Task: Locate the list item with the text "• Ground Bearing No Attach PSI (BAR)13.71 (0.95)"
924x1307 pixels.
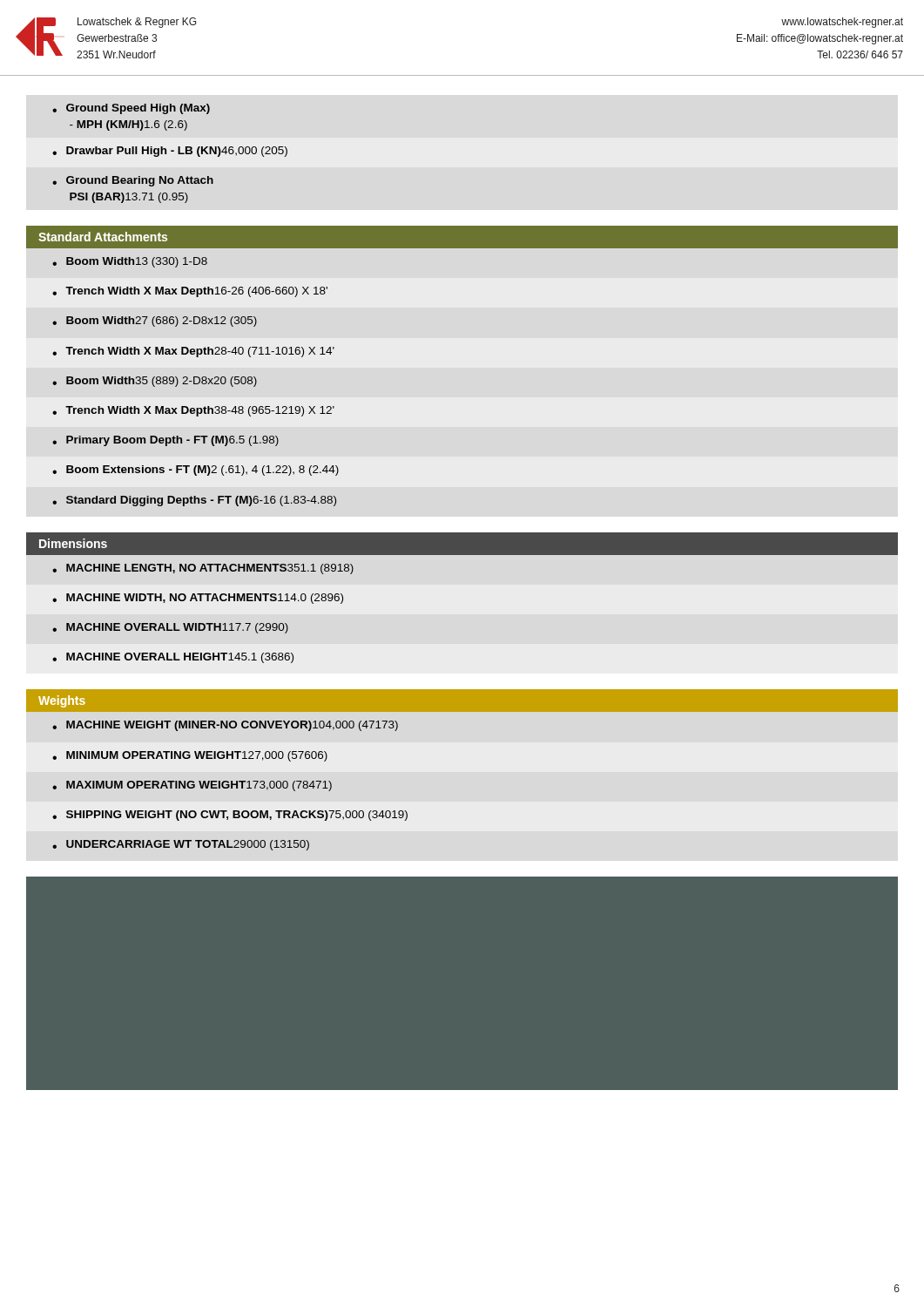Action: coord(133,181)
